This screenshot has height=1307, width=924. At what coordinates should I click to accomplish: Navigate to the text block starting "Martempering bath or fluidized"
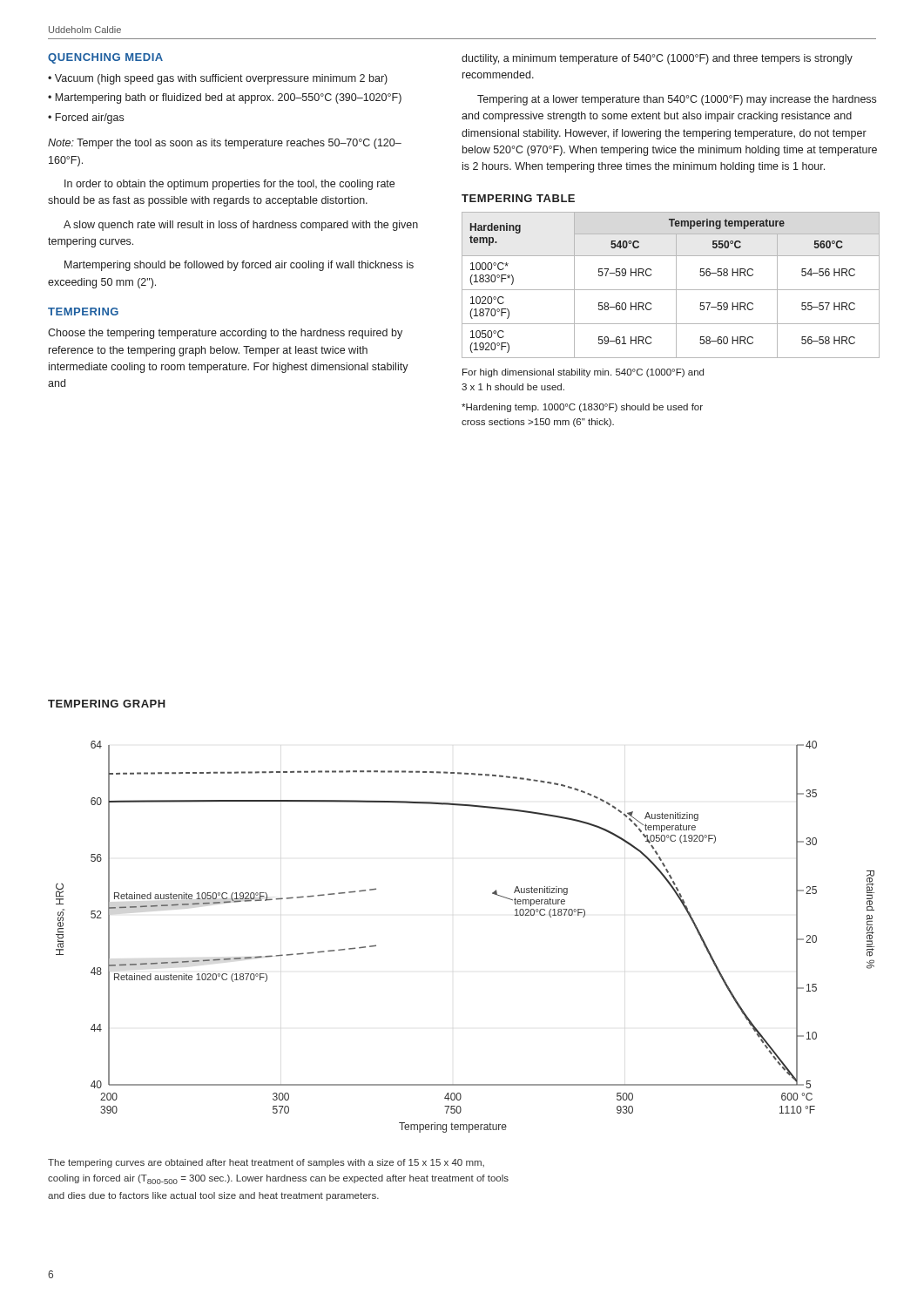pos(228,98)
